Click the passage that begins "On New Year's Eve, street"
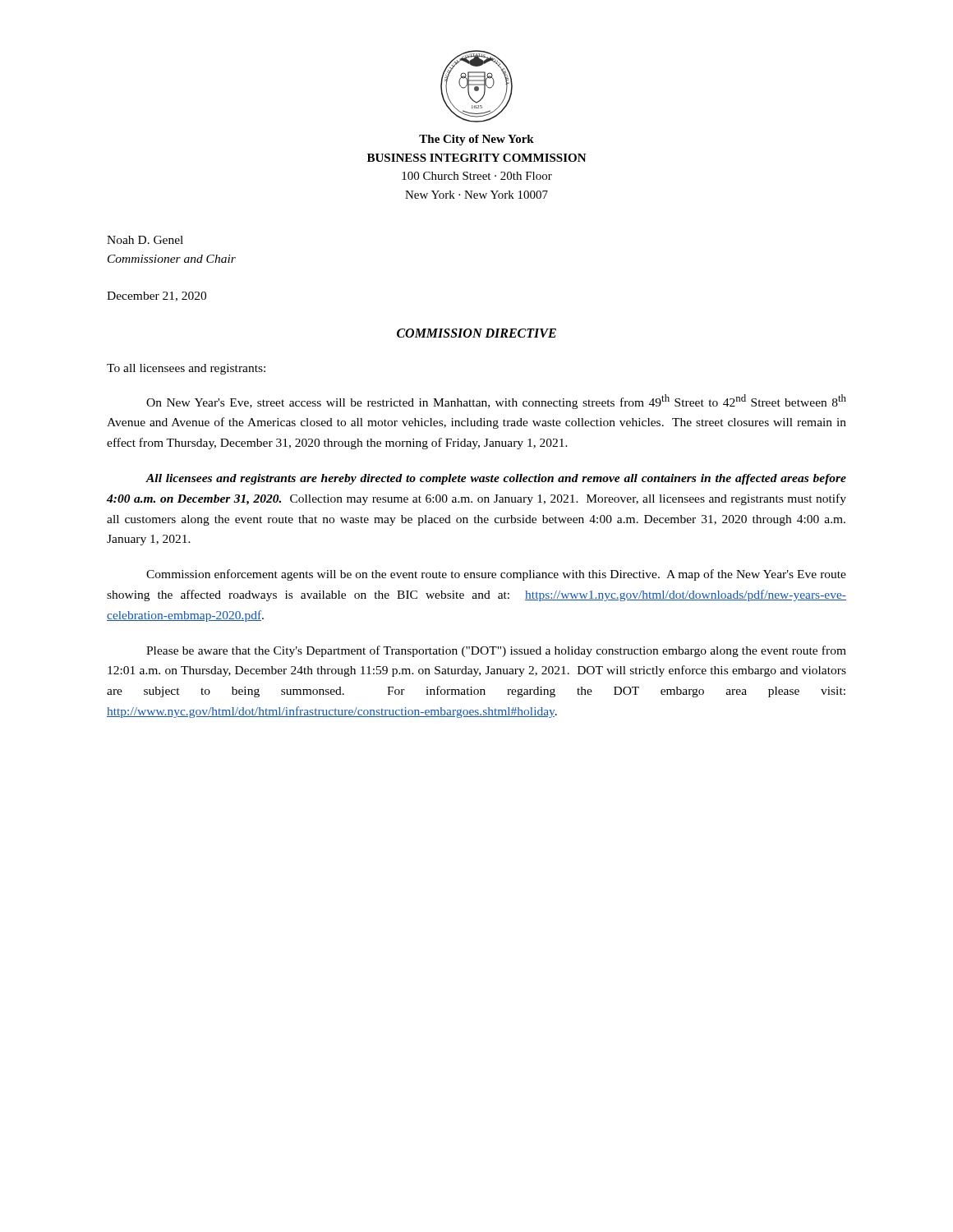The height and width of the screenshot is (1232, 953). point(476,420)
